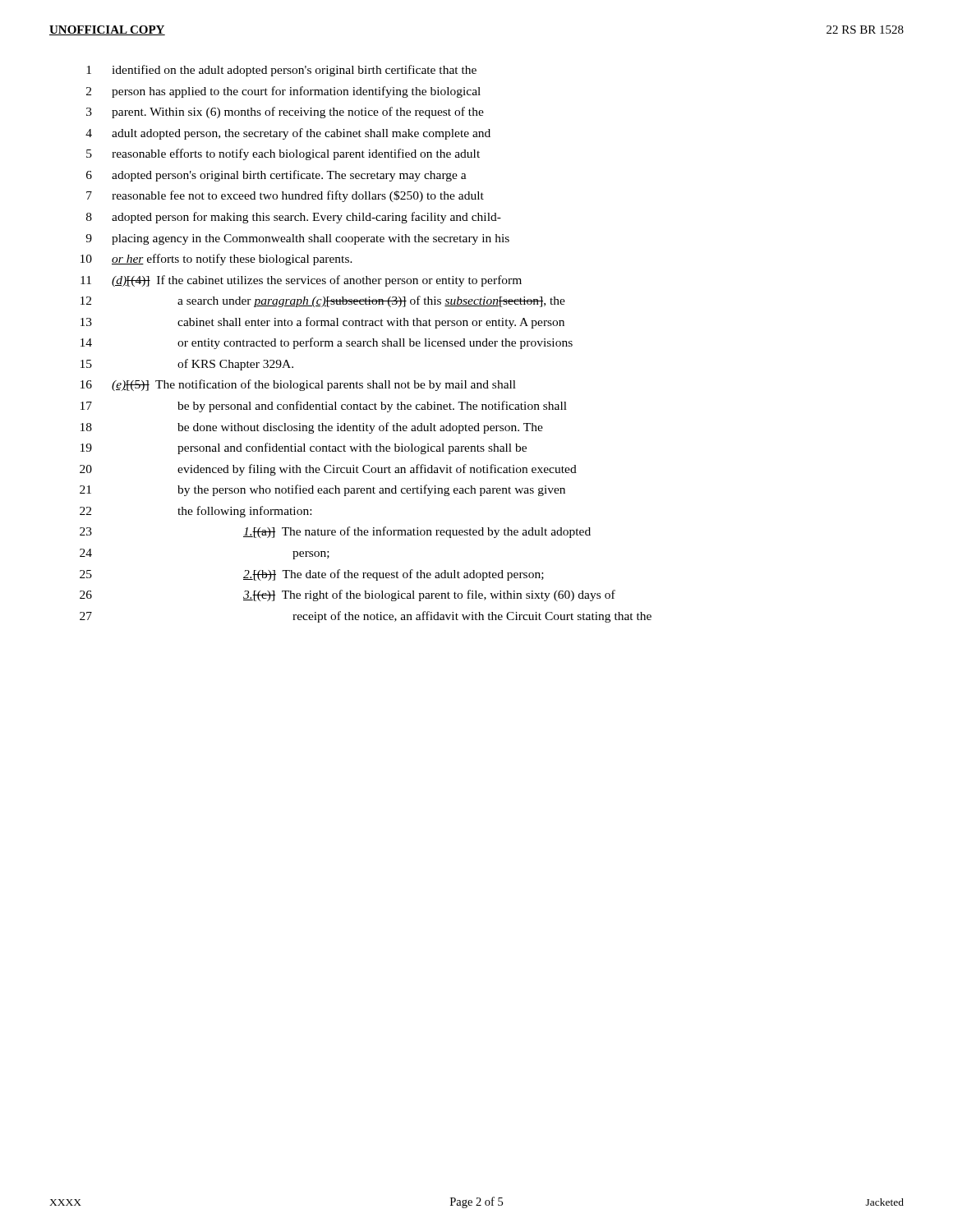953x1232 pixels.
Task: Point to the text block starting "5 reasonable efforts to notify each biological parent"
Action: [x=476, y=154]
